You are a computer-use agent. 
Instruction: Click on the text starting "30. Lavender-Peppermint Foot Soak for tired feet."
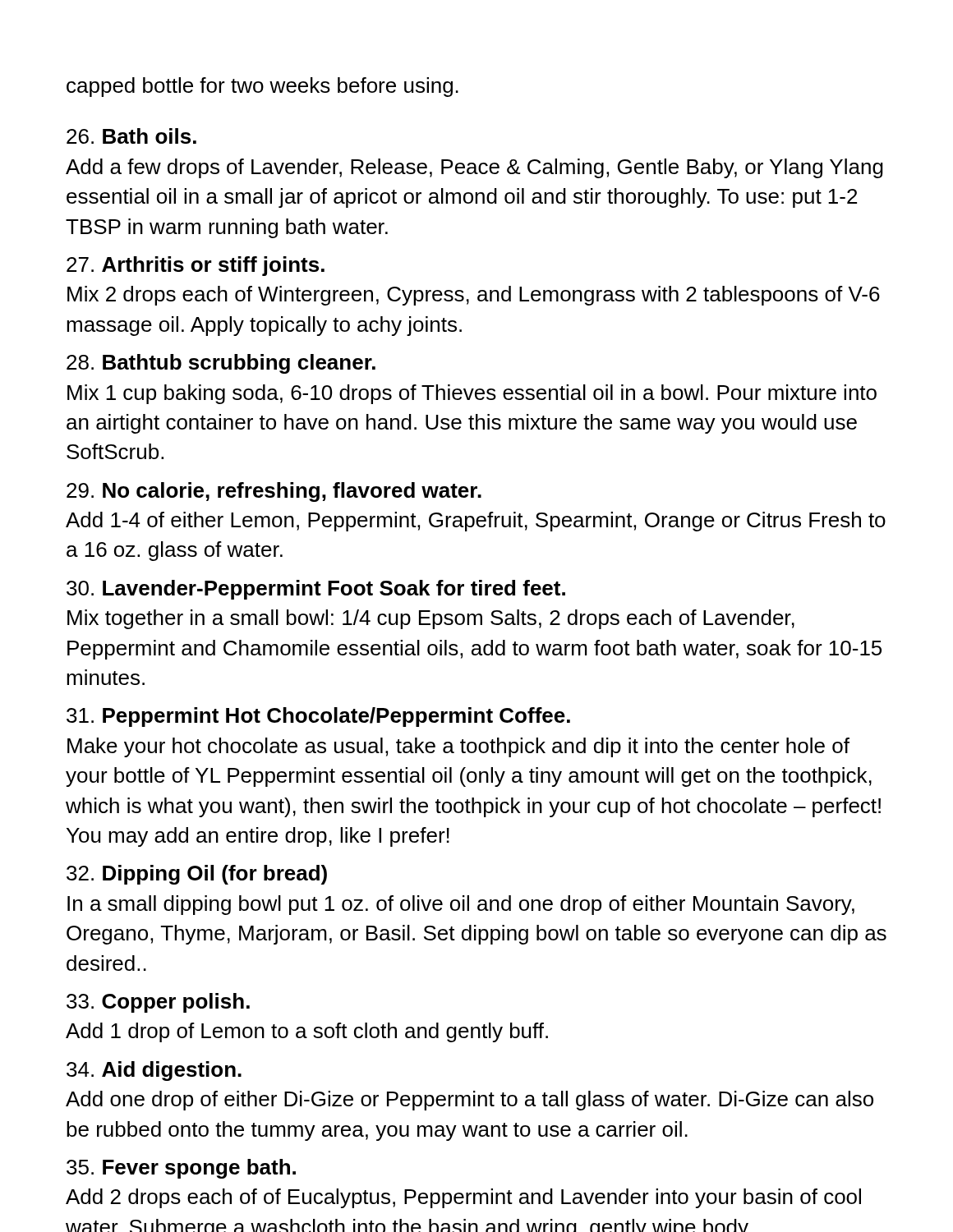(476, 633)
